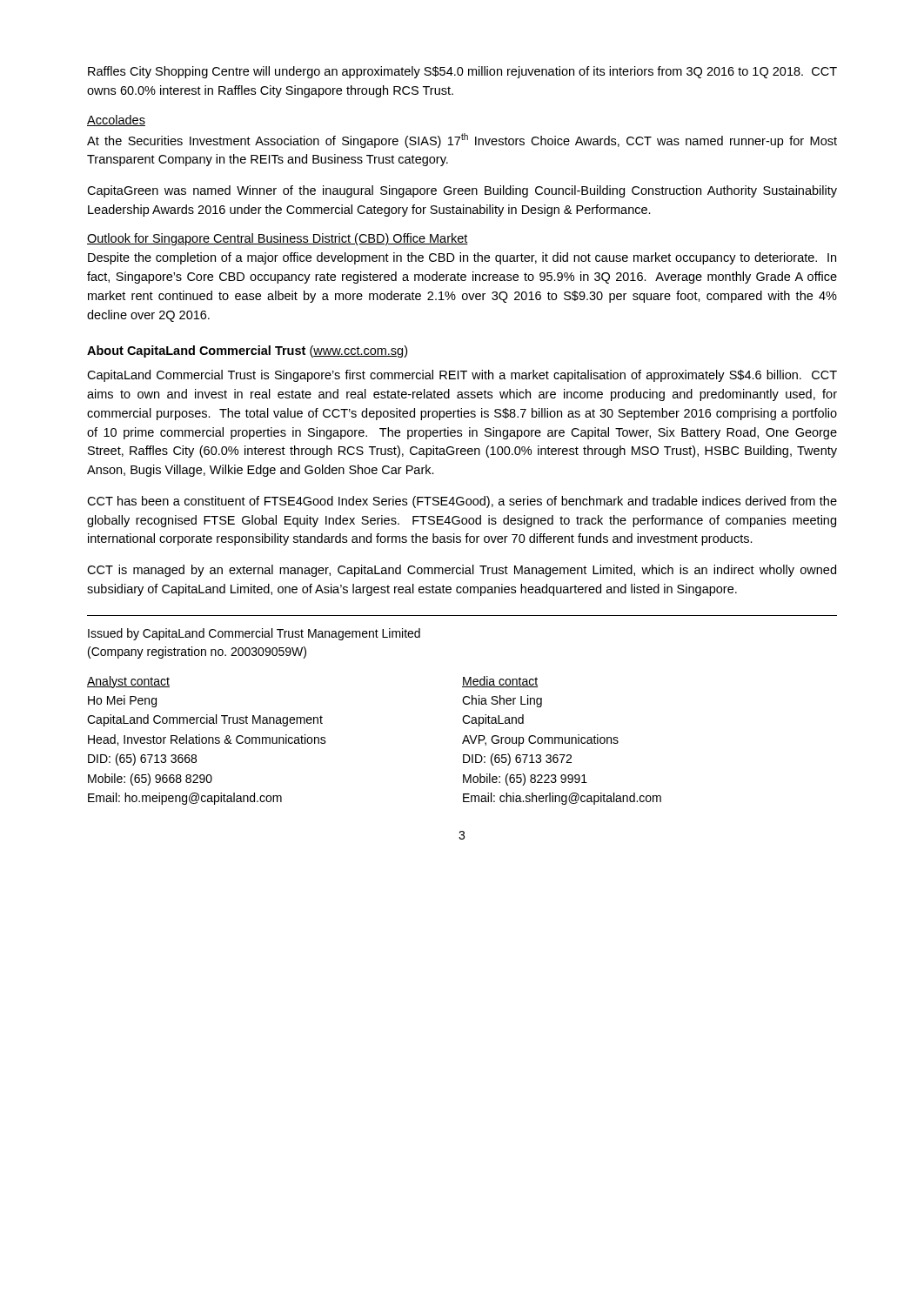Click the passage that begins "Issued by CapitaLand Commercial Trust Management"

254,642
